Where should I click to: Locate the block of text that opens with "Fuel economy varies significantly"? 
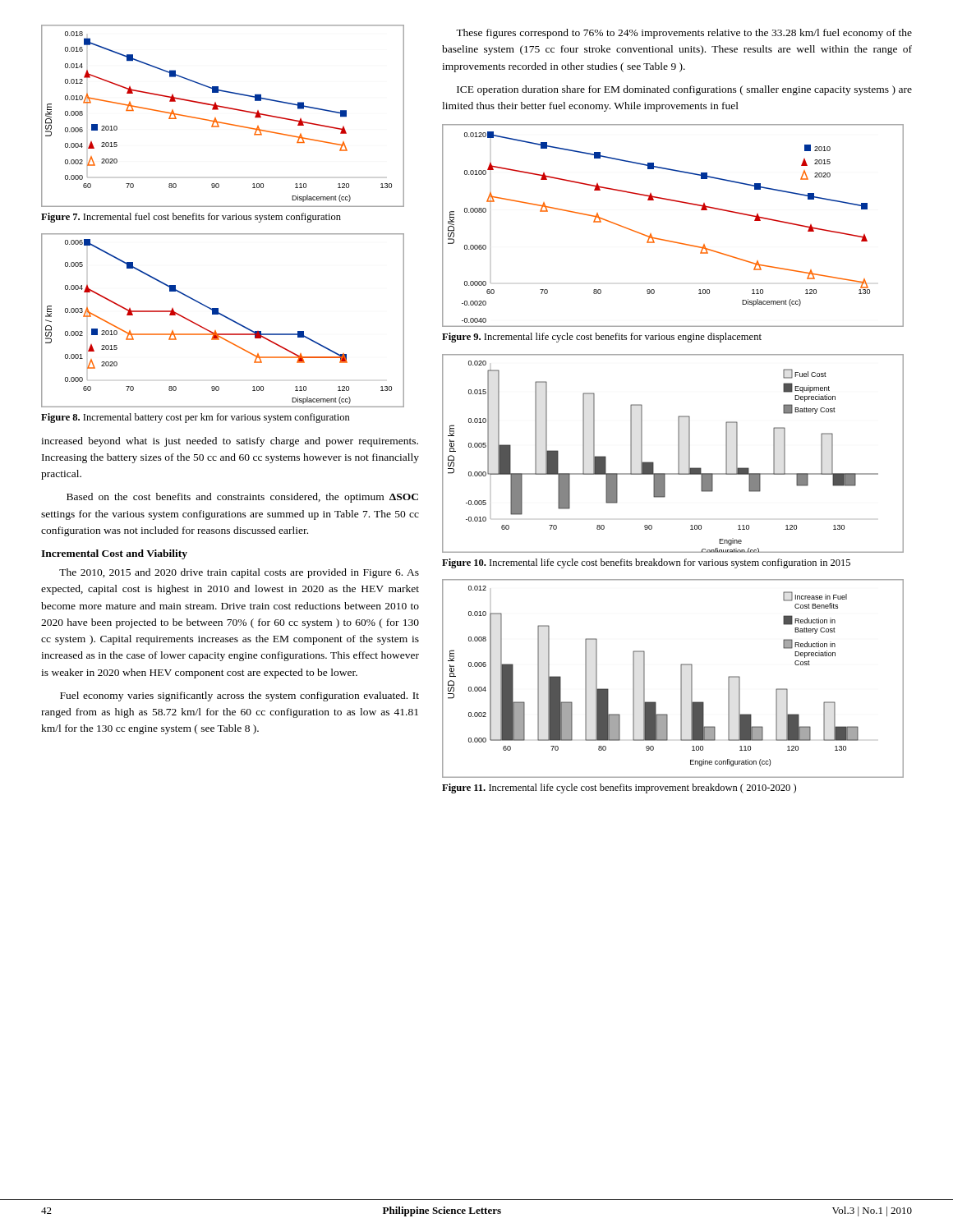(230, 712)
